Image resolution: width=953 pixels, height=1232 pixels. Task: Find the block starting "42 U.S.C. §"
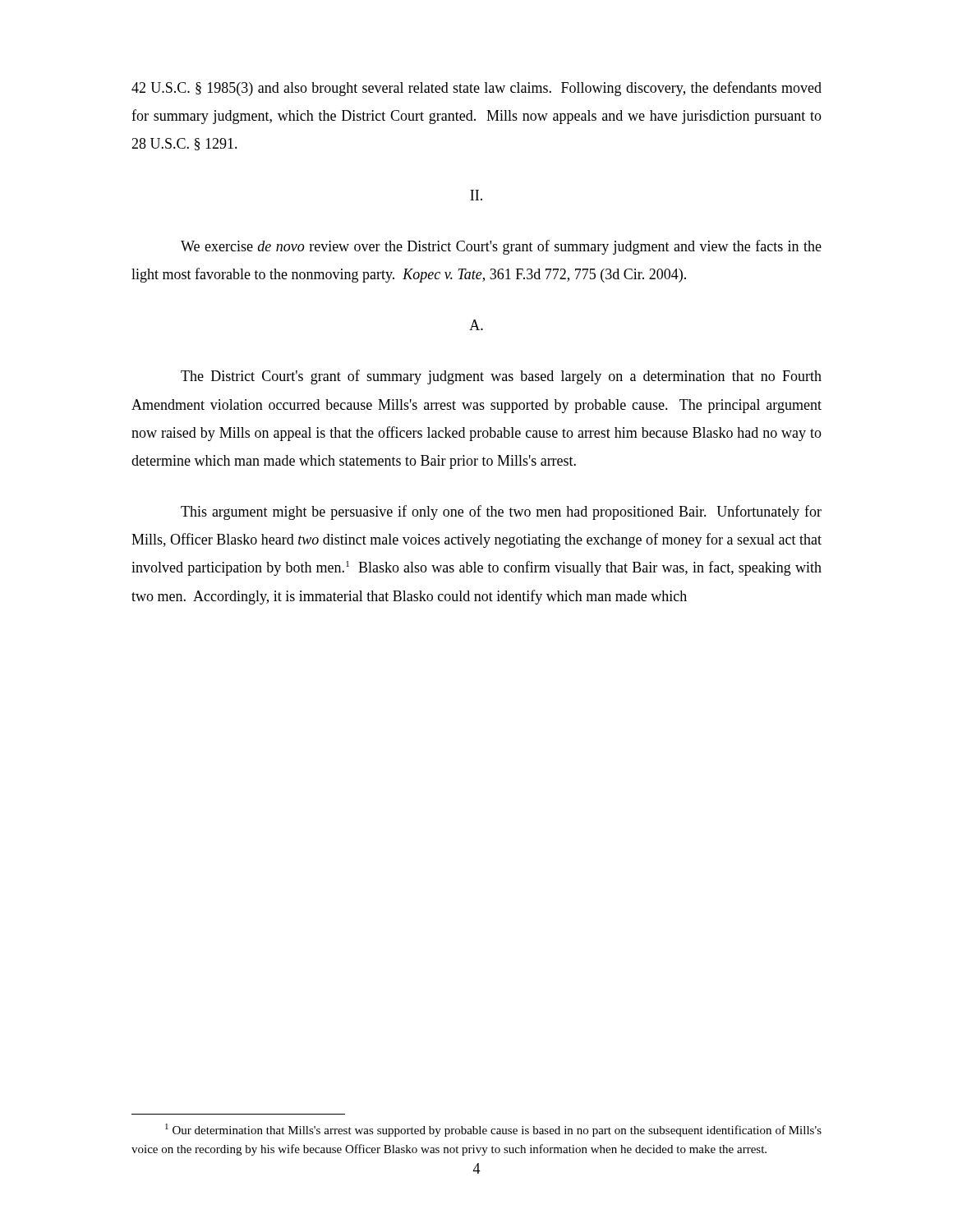(x=476, y=116)
